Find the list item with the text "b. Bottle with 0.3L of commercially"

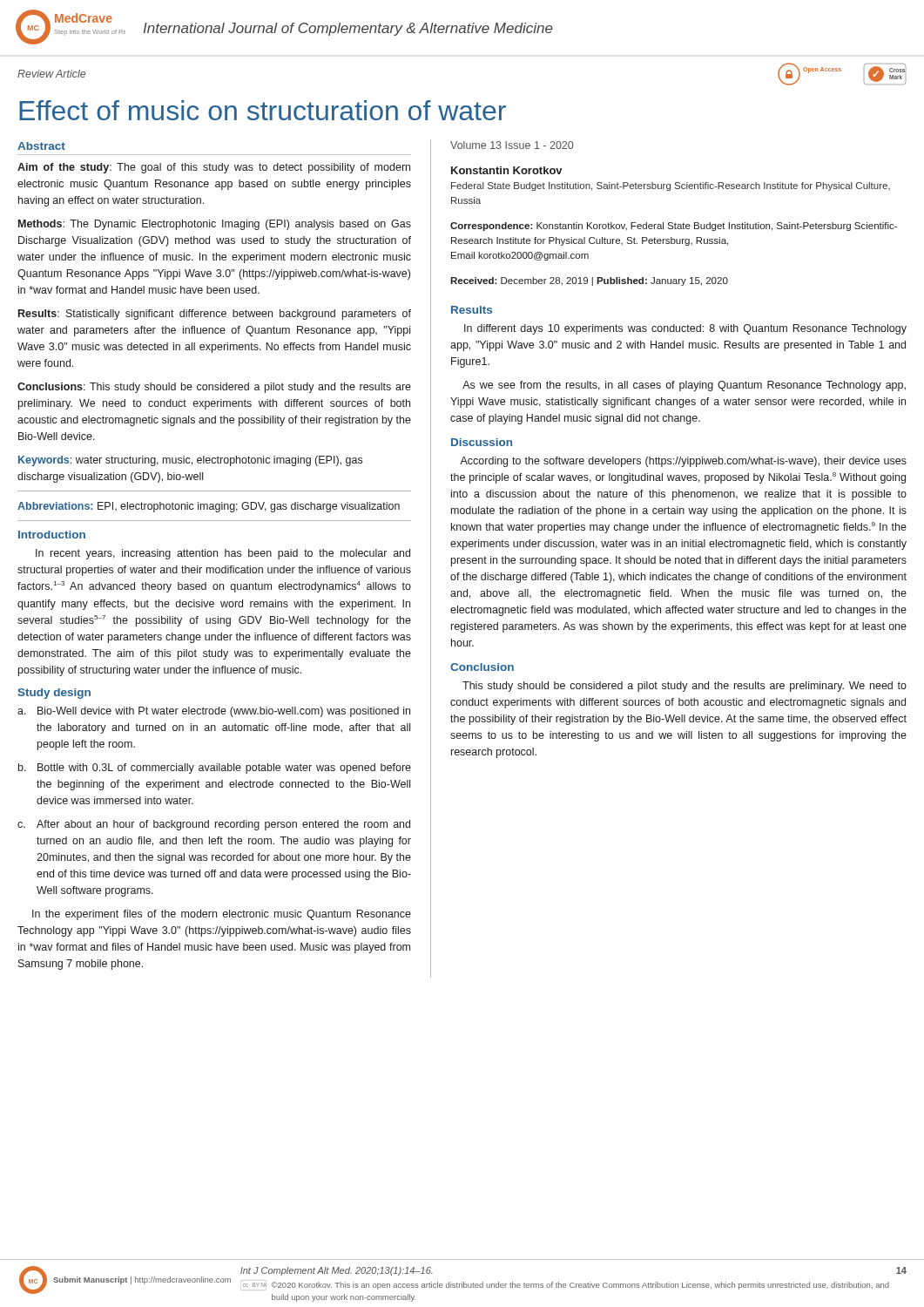pyautogui.click(x=214, y=784)
